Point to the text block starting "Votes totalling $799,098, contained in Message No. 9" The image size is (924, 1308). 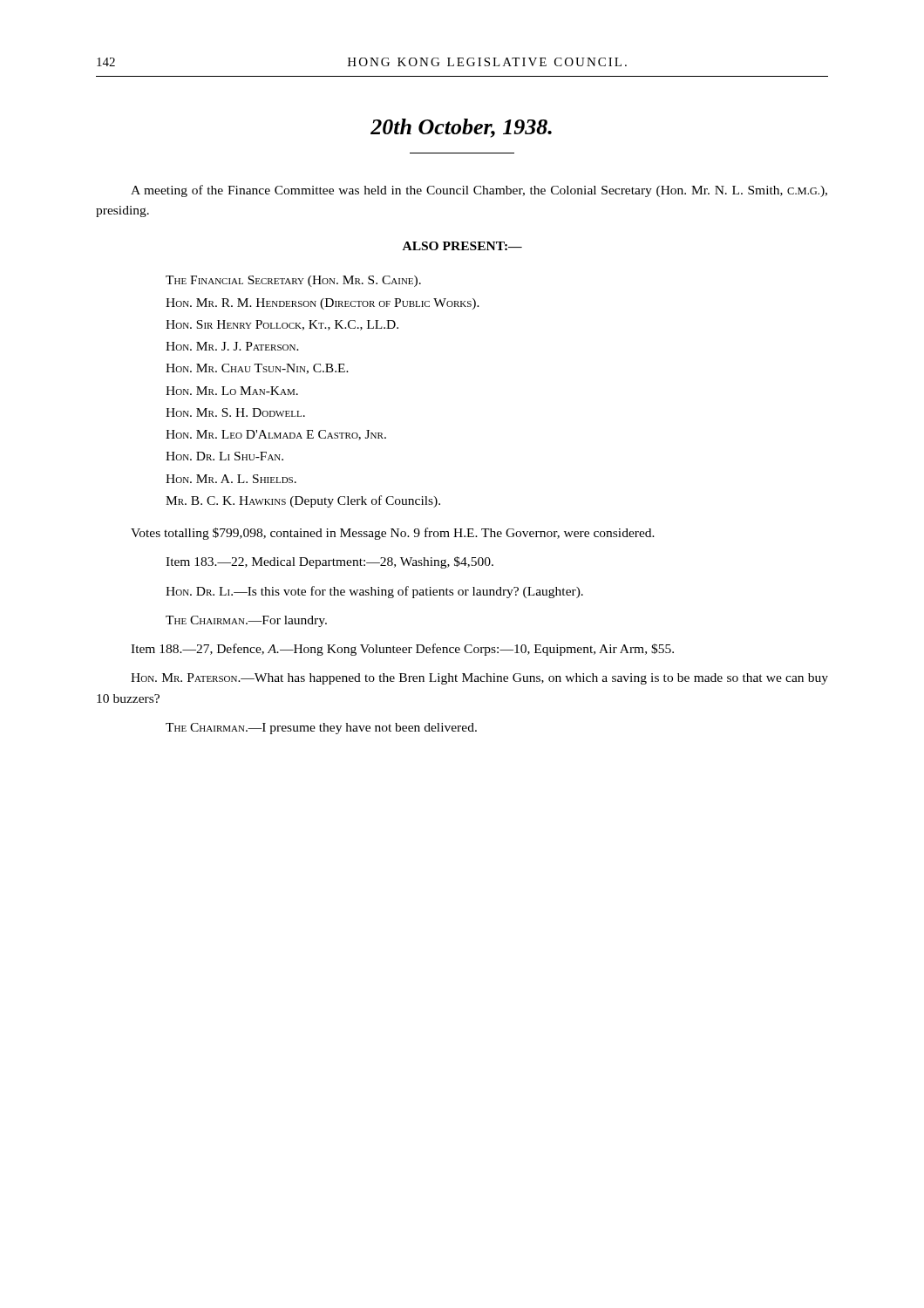[393, 532]
